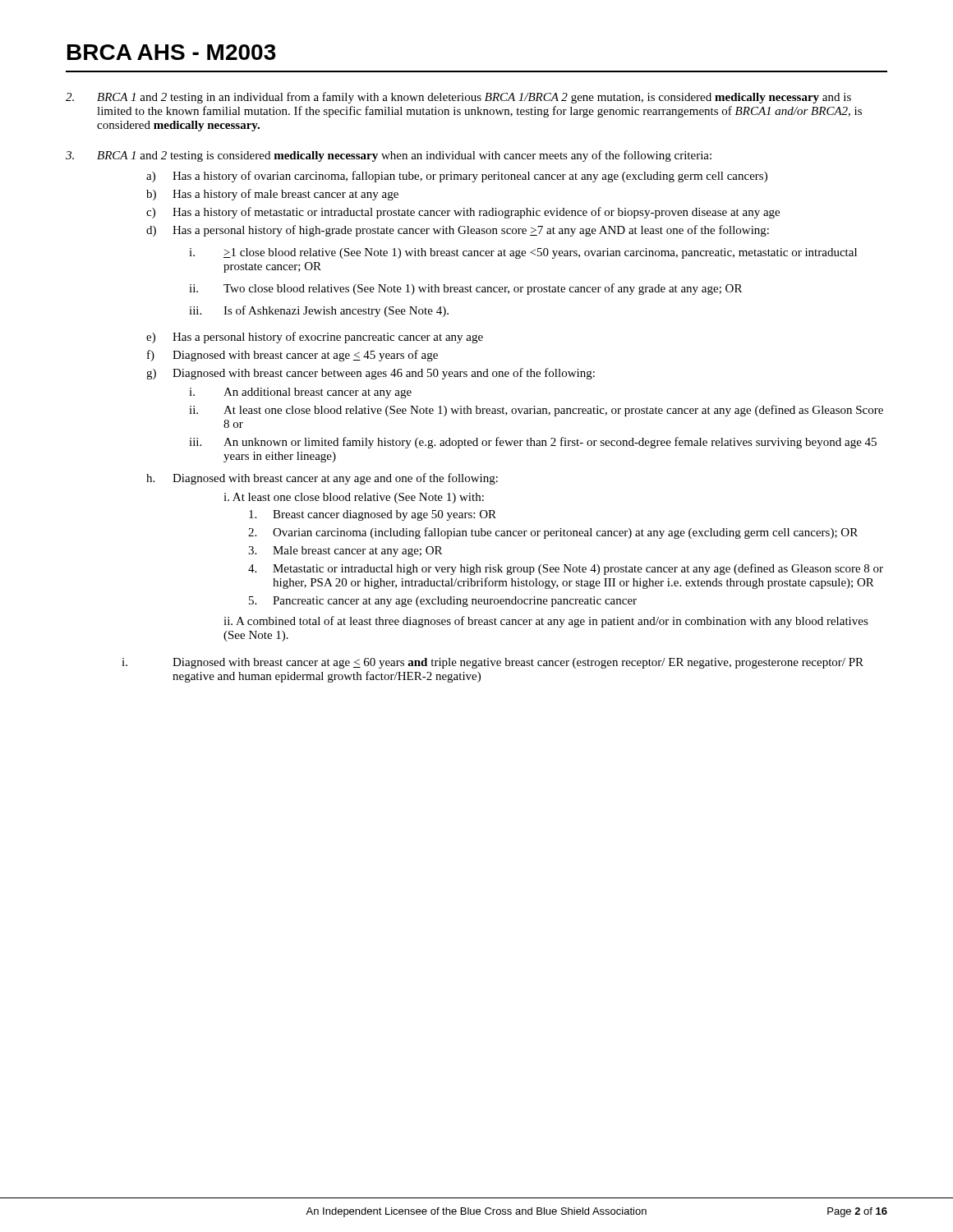Click on the list item that says "3. Male breast cancer at any age; OR"

point(345,552)
